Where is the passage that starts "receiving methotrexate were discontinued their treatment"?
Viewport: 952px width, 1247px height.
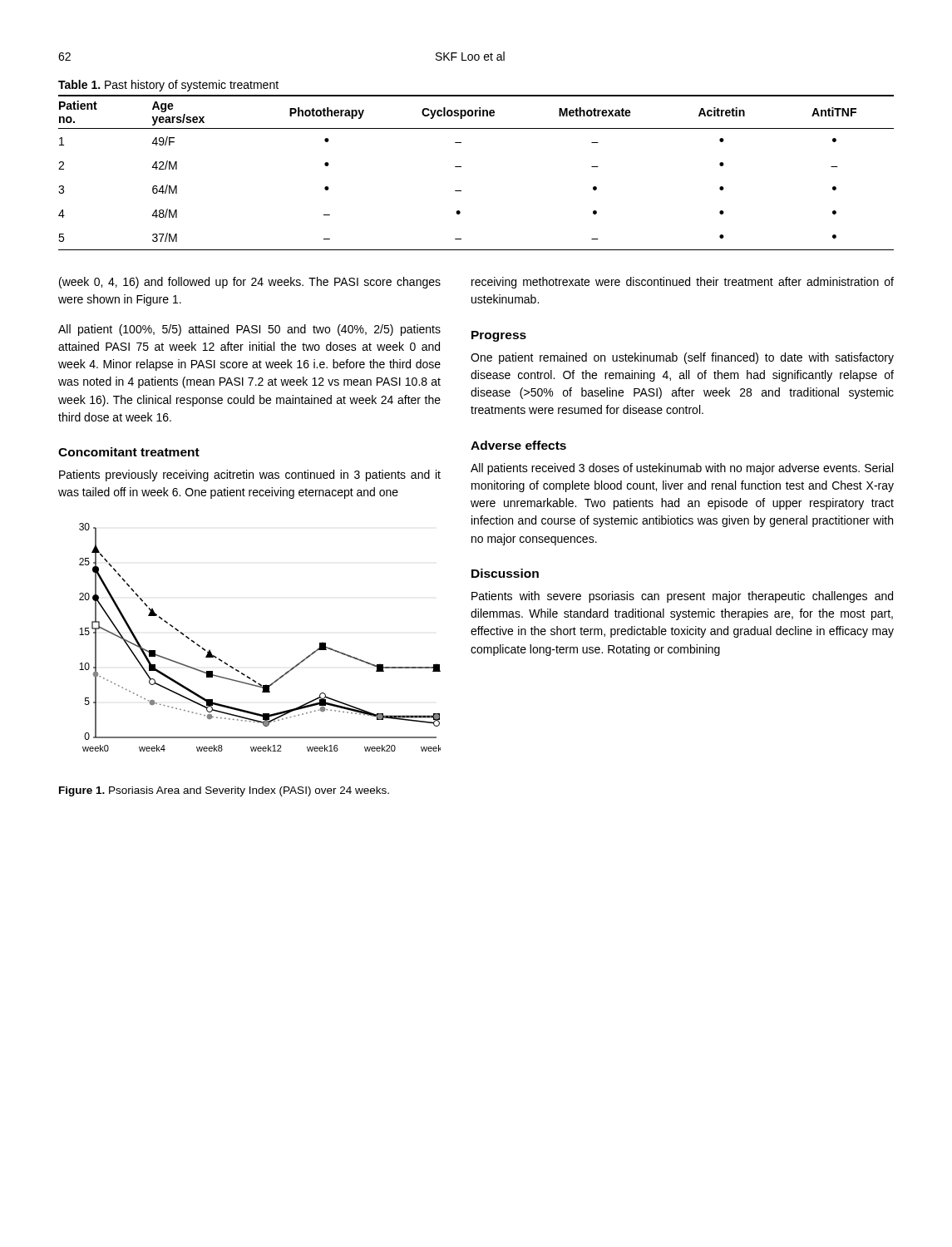(682, 291)
